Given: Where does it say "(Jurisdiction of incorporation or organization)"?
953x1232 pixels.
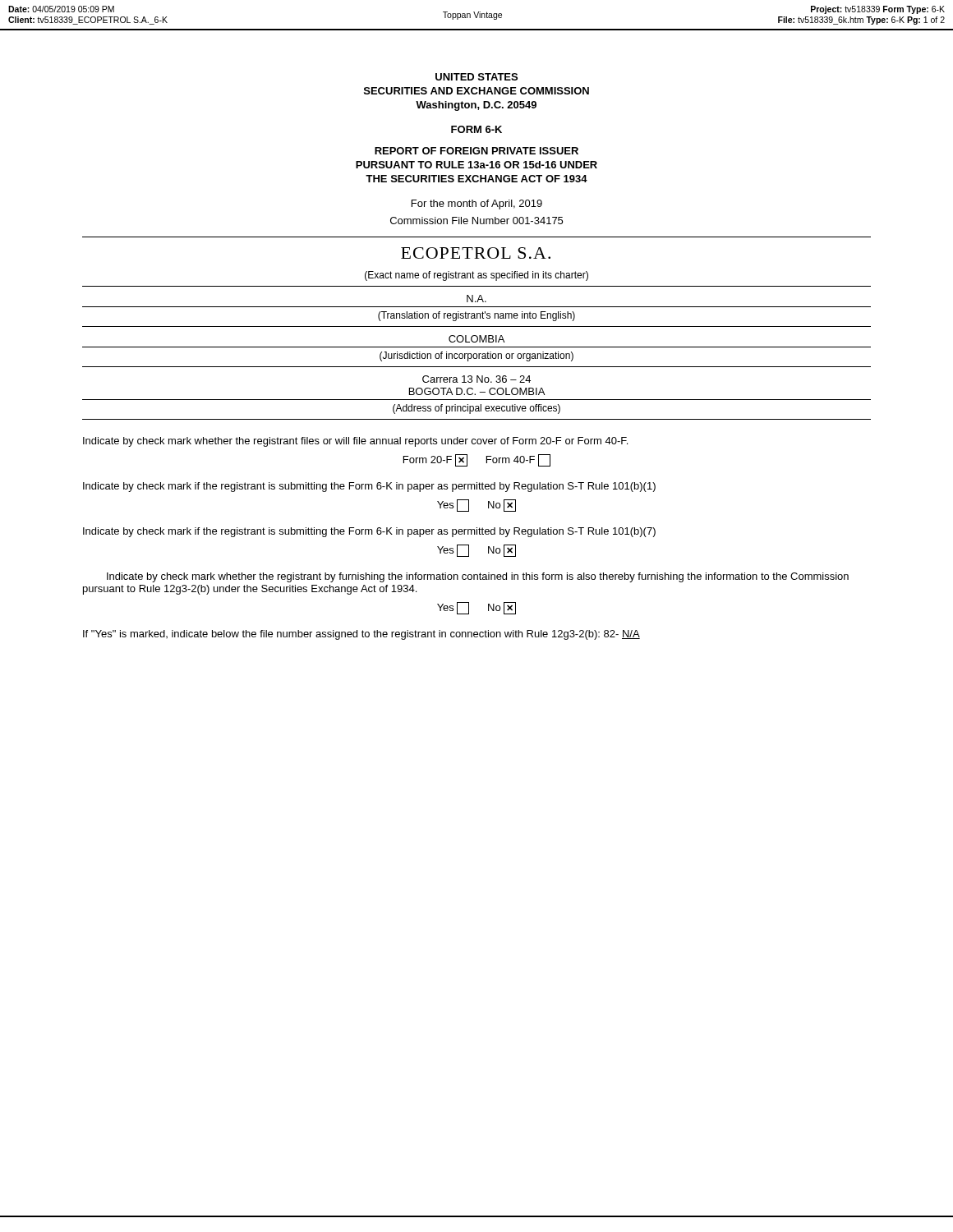Looking at the screenshot, I should click(x=476, y=356).
